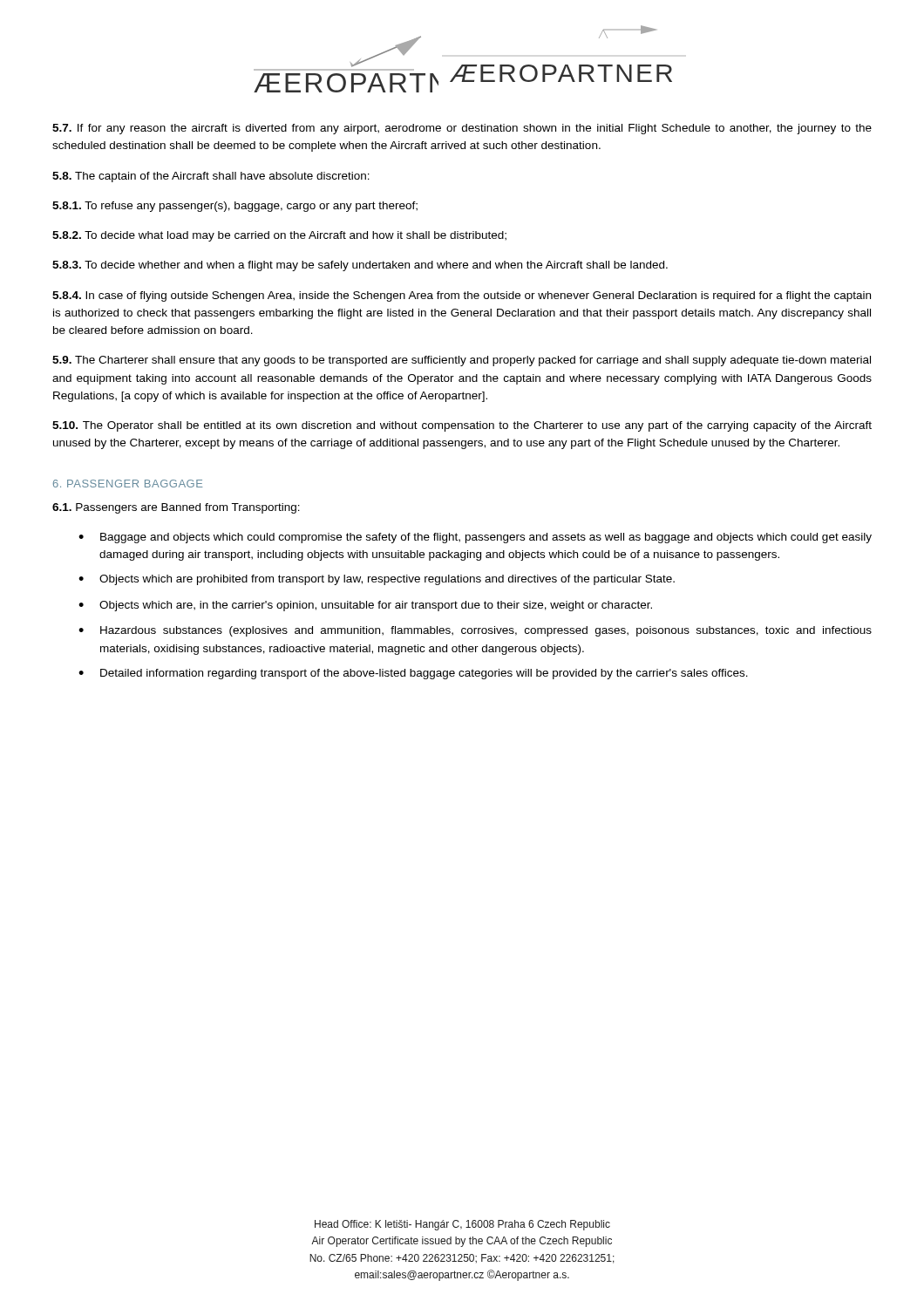Locate the passage starting "1. Passengers are Banned from Transporting:"
The image size is (924, 1308).
coord(176,507)
